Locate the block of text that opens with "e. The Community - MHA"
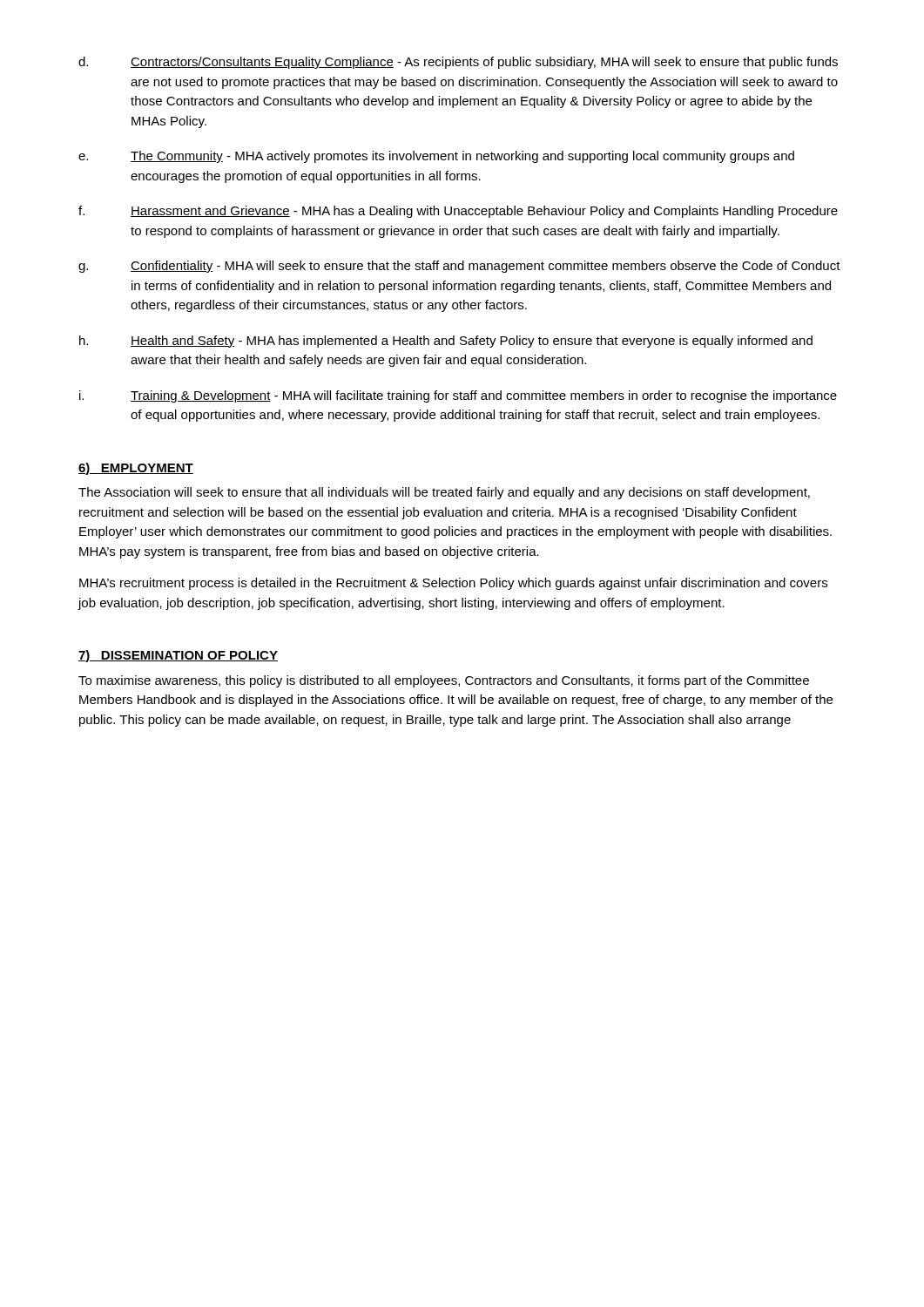 462,166
